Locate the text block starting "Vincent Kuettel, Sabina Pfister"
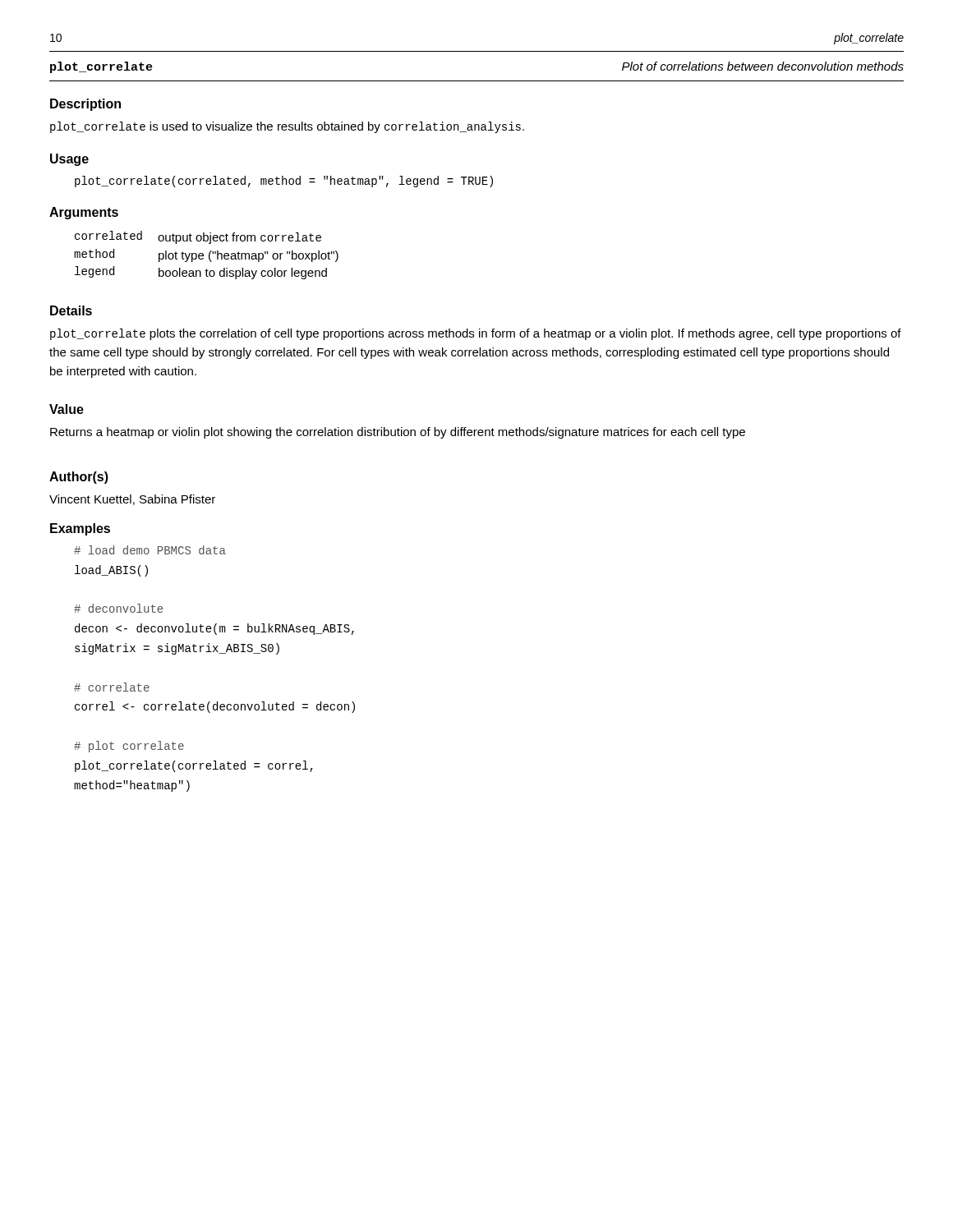Viewport: 953px width, 1232px height. (132, 500)
